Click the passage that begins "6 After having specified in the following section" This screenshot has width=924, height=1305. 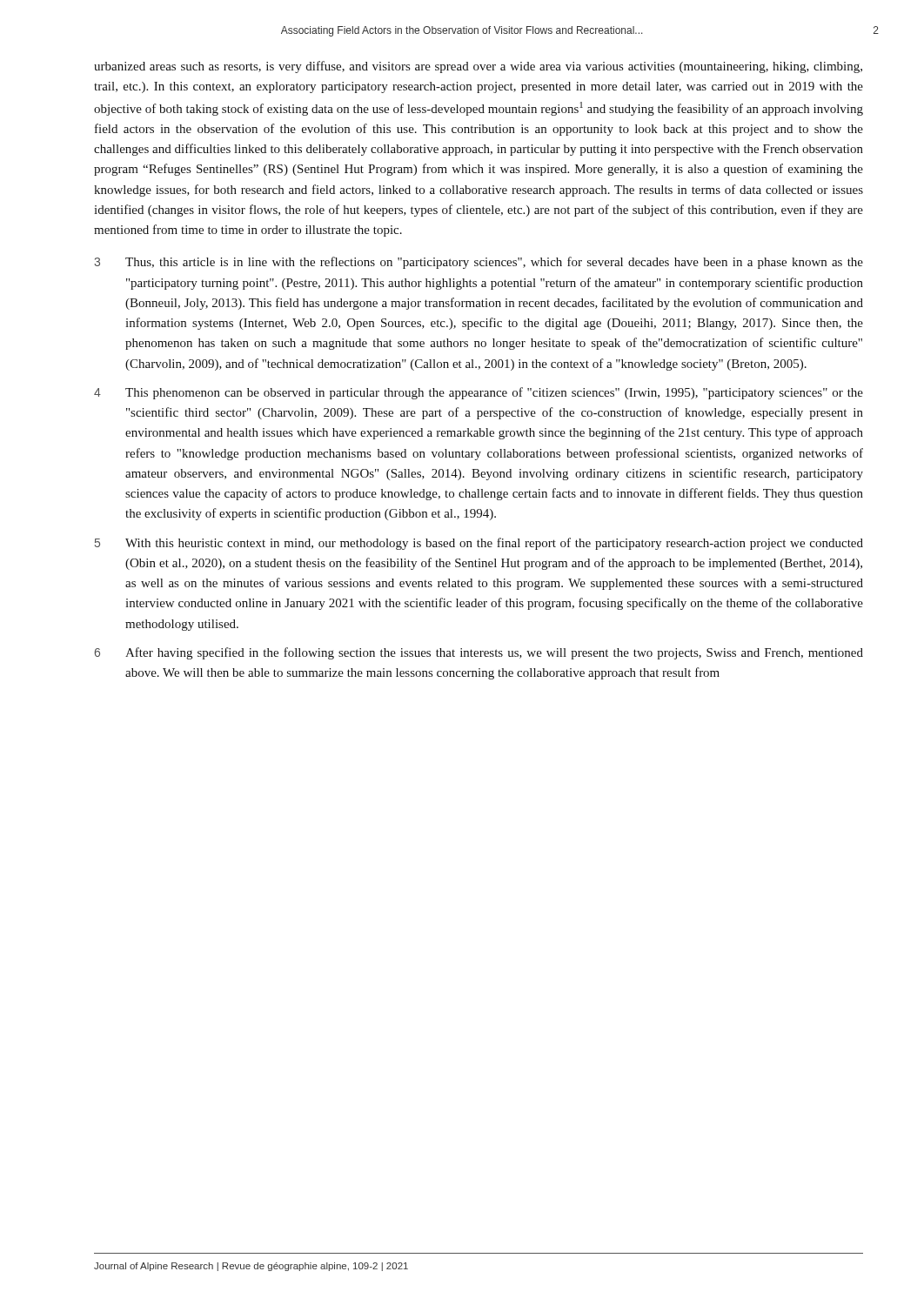point(479,663)
